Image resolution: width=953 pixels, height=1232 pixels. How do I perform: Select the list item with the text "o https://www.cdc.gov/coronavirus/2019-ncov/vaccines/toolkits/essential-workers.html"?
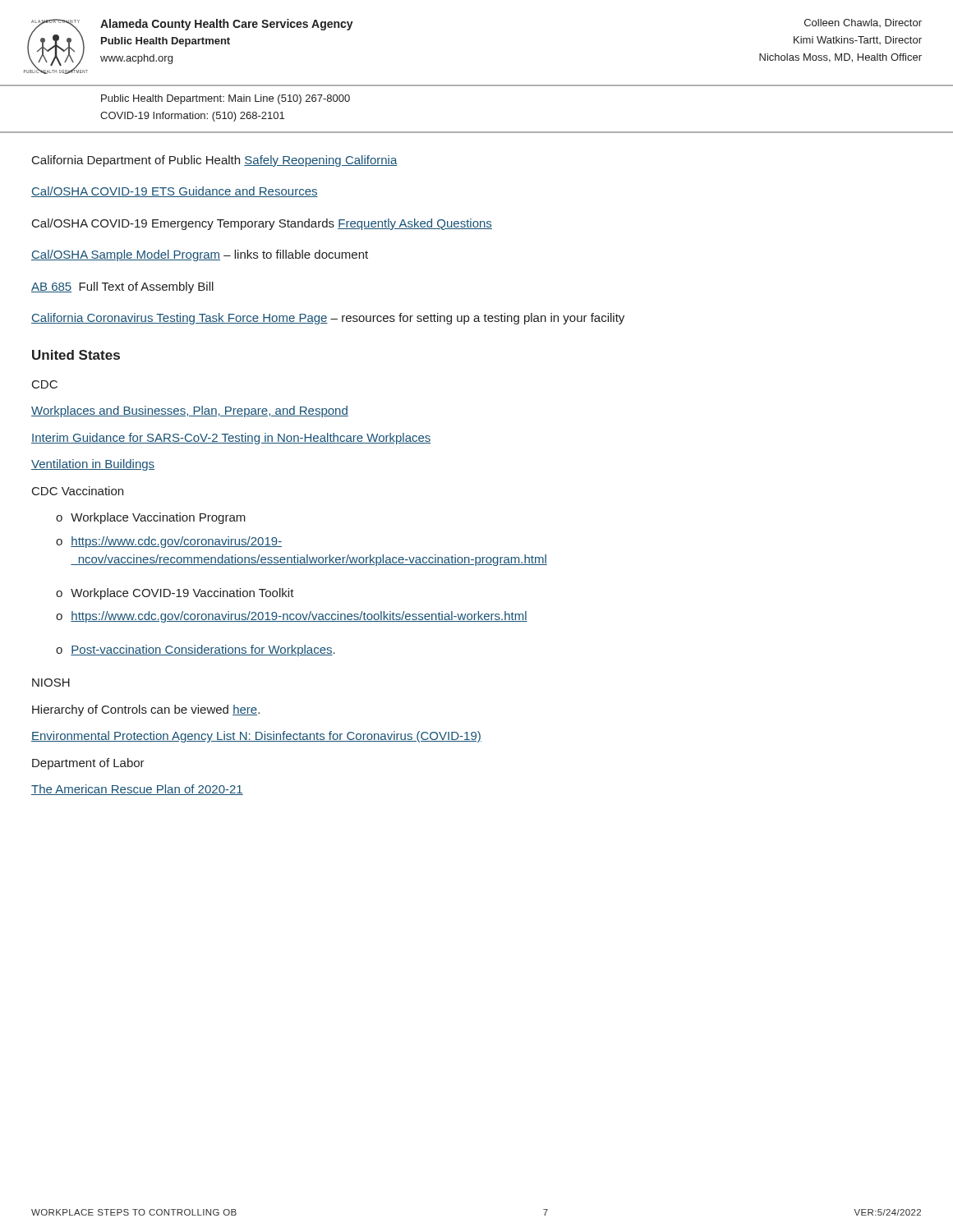[x=291, y=616]
